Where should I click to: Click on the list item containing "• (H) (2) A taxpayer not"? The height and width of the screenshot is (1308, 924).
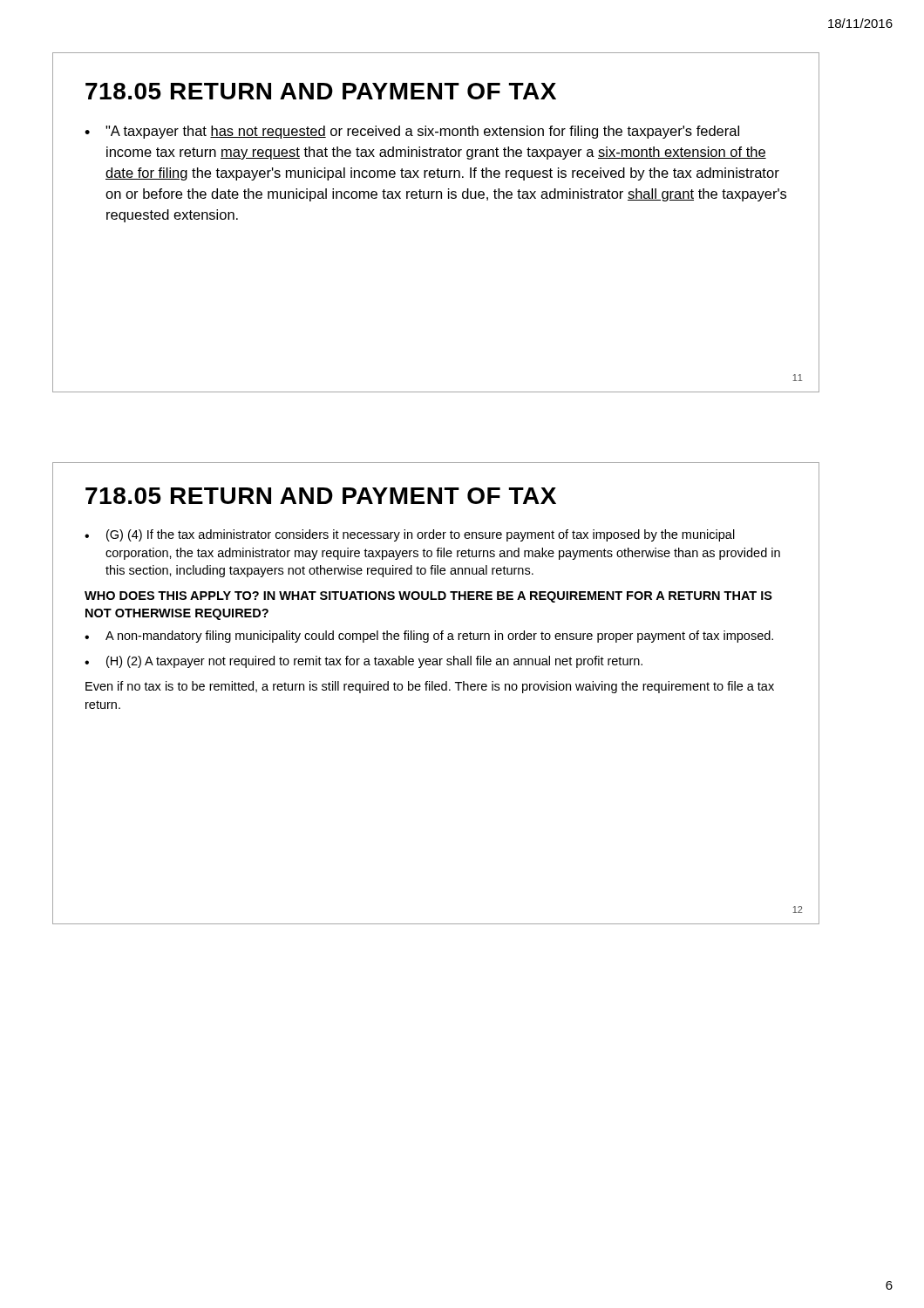click(436, 662)
